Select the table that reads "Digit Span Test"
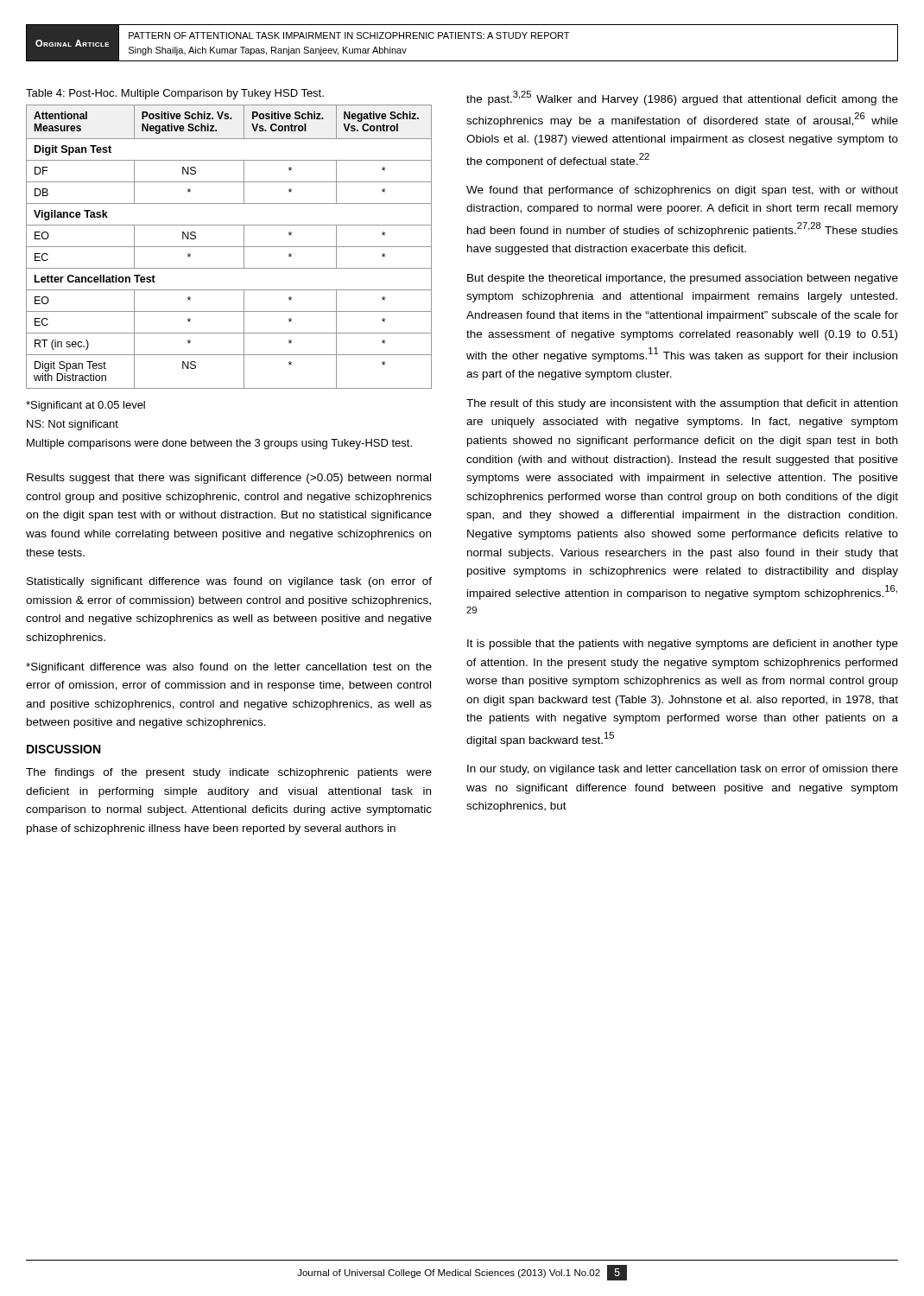 [229, 247]
